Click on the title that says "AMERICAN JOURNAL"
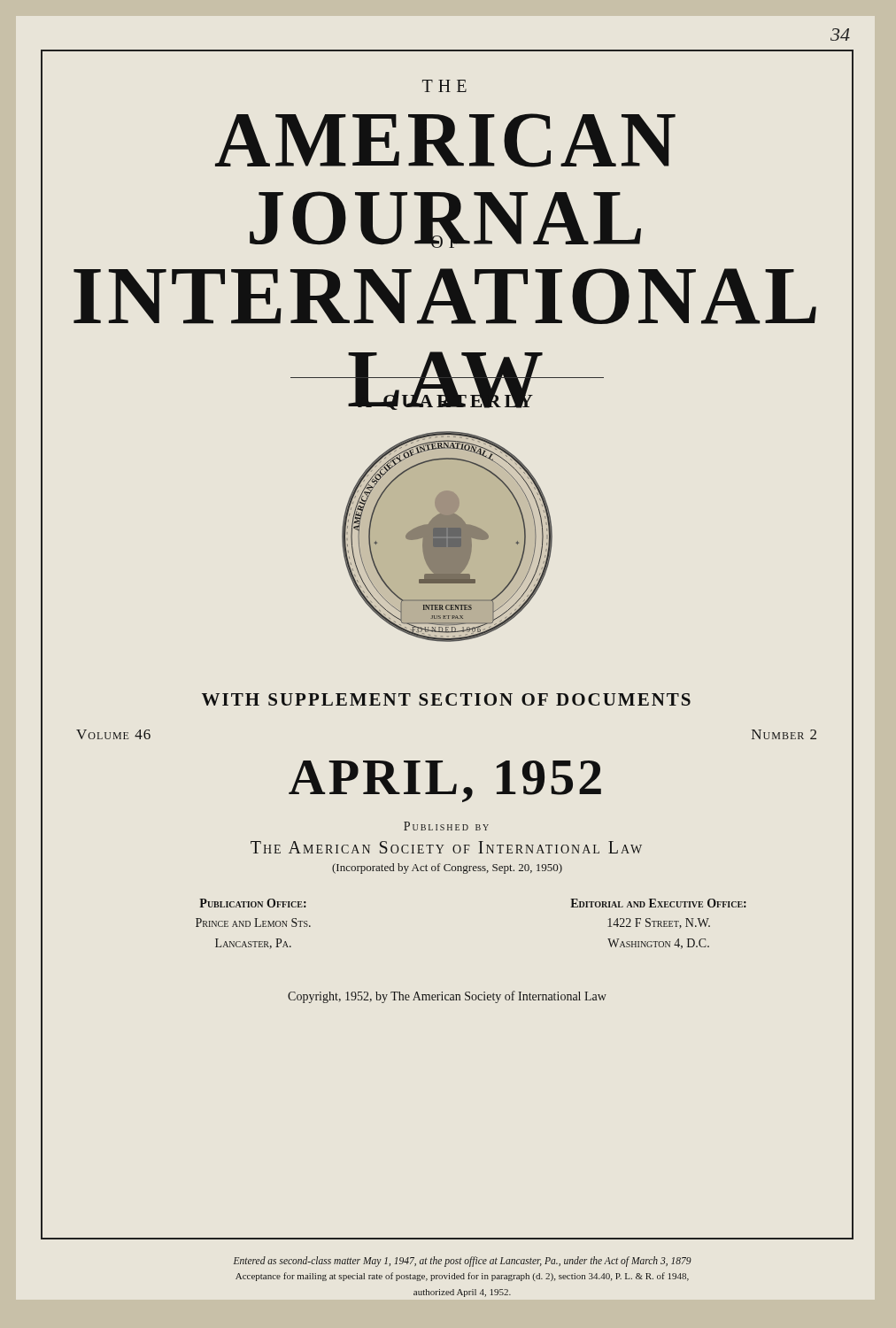Viewport: 896px width, 1328px height. [x=447, y=179]
